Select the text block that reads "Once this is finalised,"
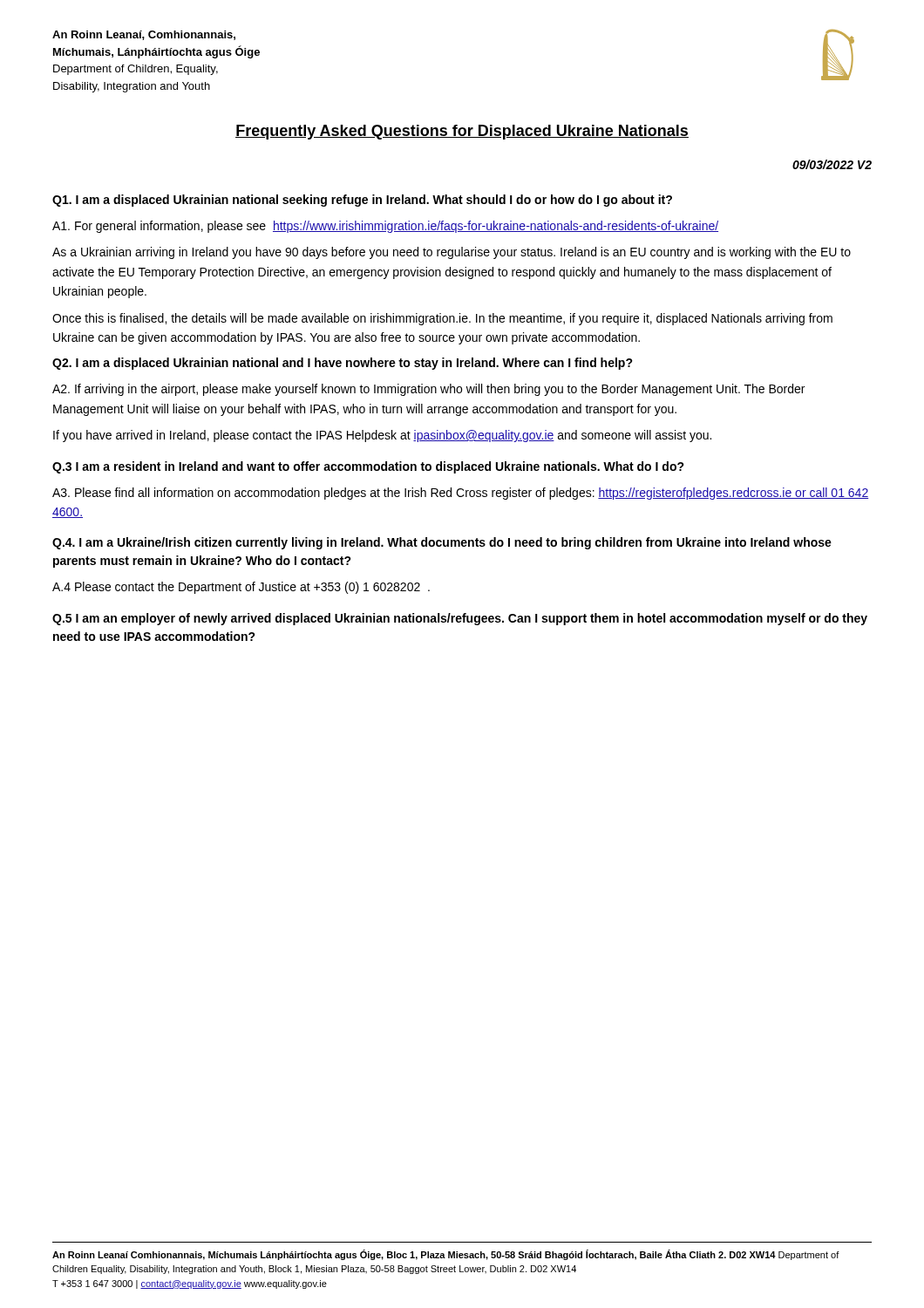Screen dimensions: 1308x924 coord(443,328)
